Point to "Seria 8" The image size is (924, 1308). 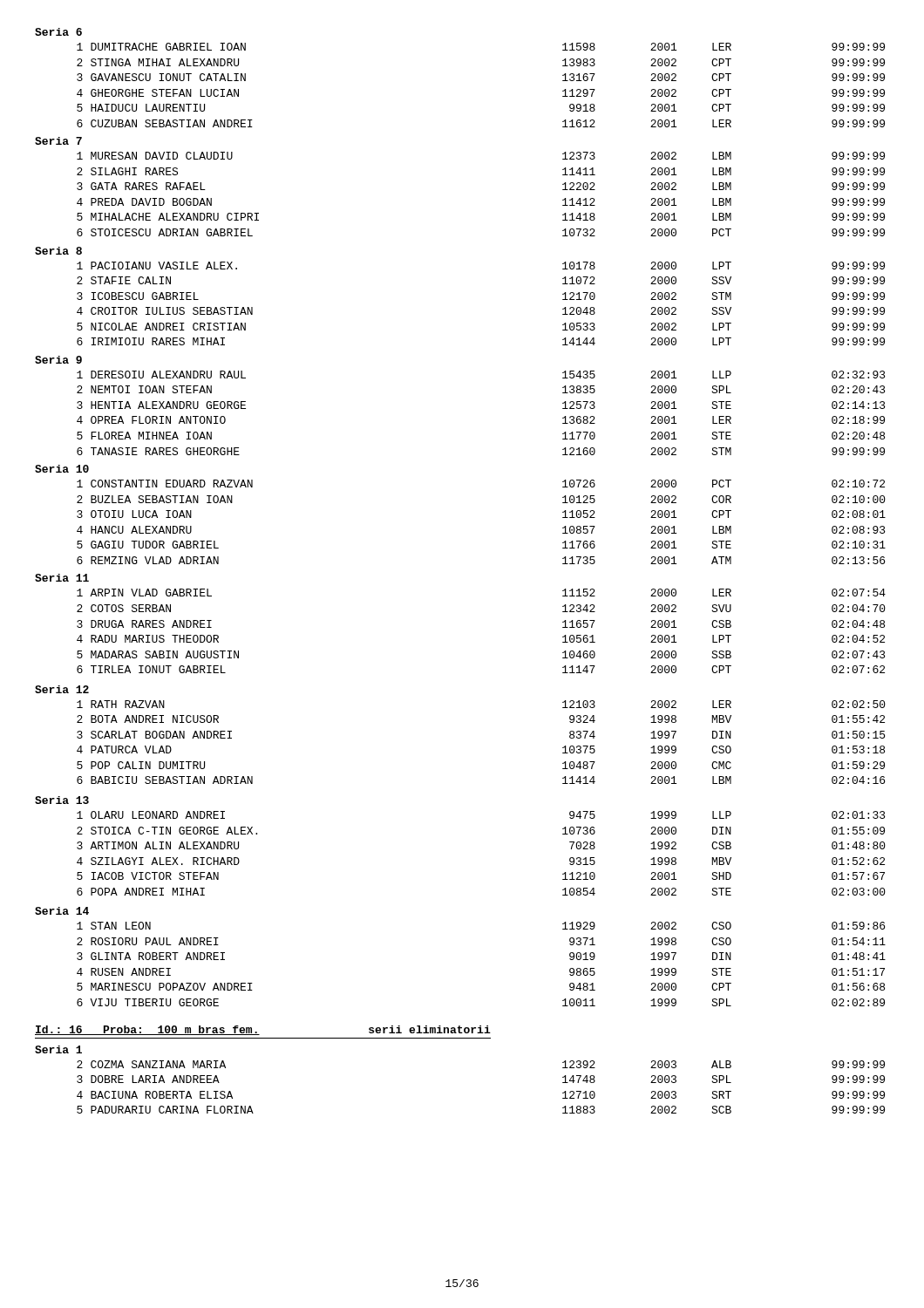click(x=59, y=251)
